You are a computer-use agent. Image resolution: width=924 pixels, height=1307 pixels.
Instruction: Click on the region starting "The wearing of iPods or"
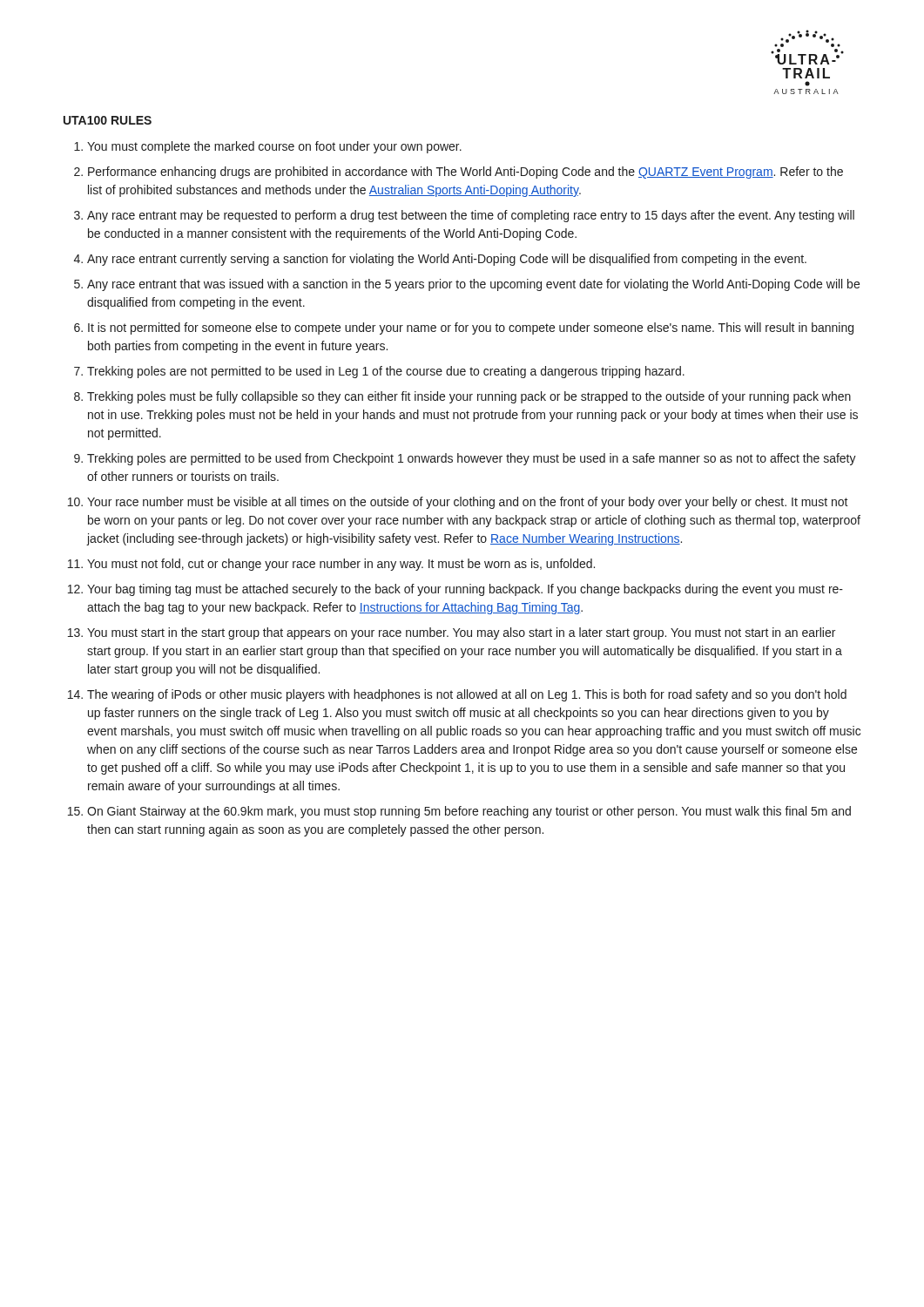(x=474, y=740)
